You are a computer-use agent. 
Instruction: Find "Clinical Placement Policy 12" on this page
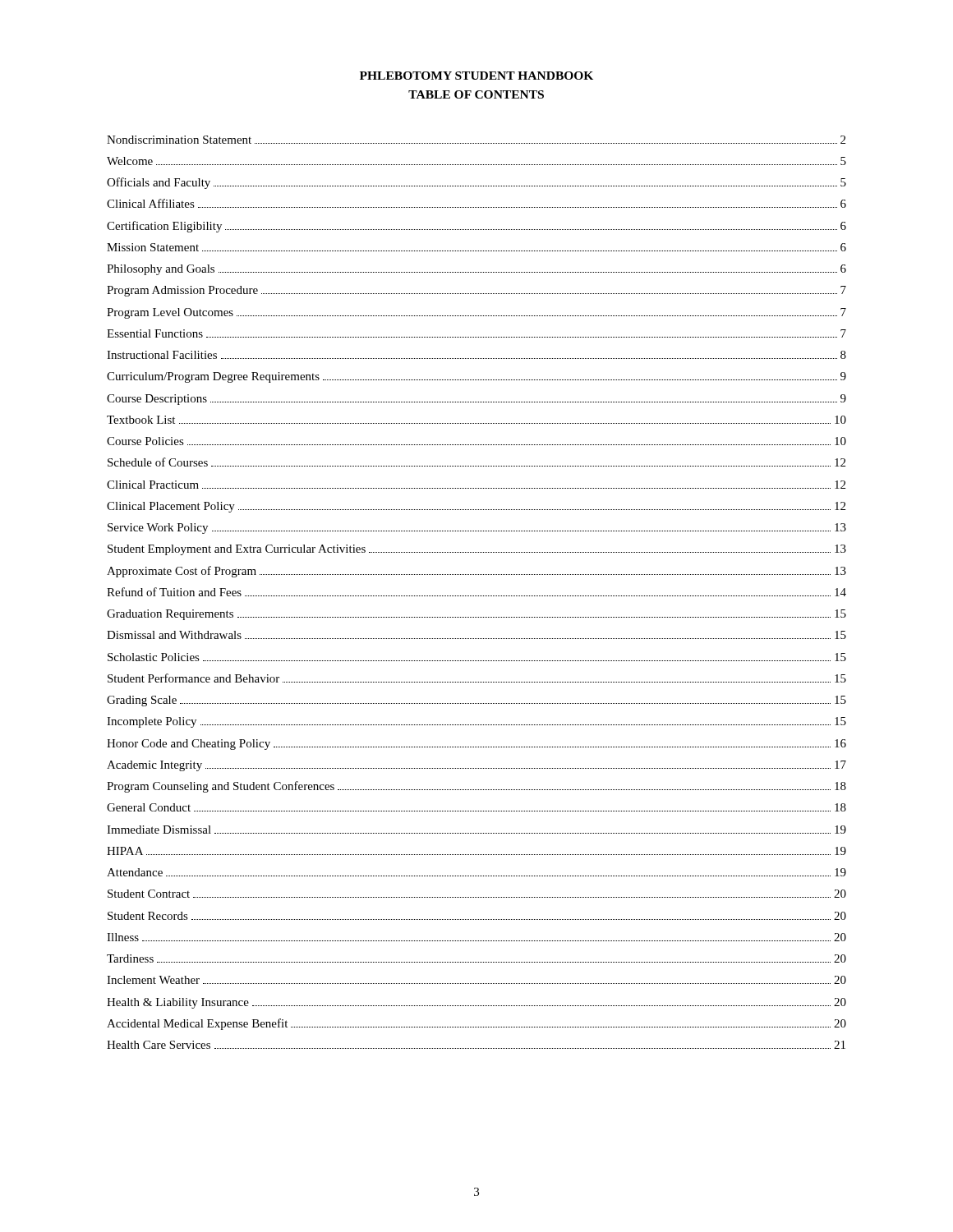476,506
